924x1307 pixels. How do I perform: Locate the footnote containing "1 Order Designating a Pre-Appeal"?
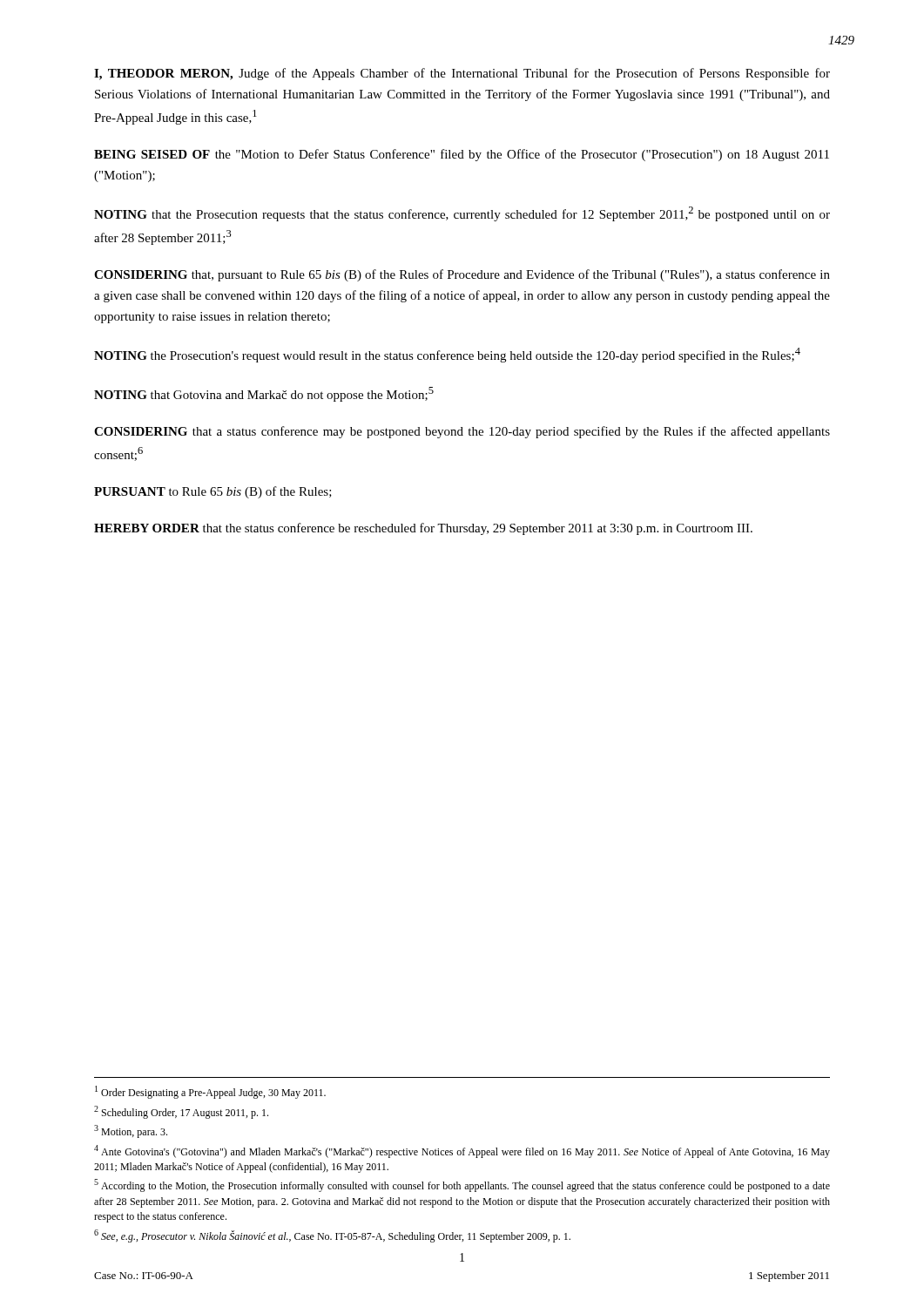(x=210, y=1092)
